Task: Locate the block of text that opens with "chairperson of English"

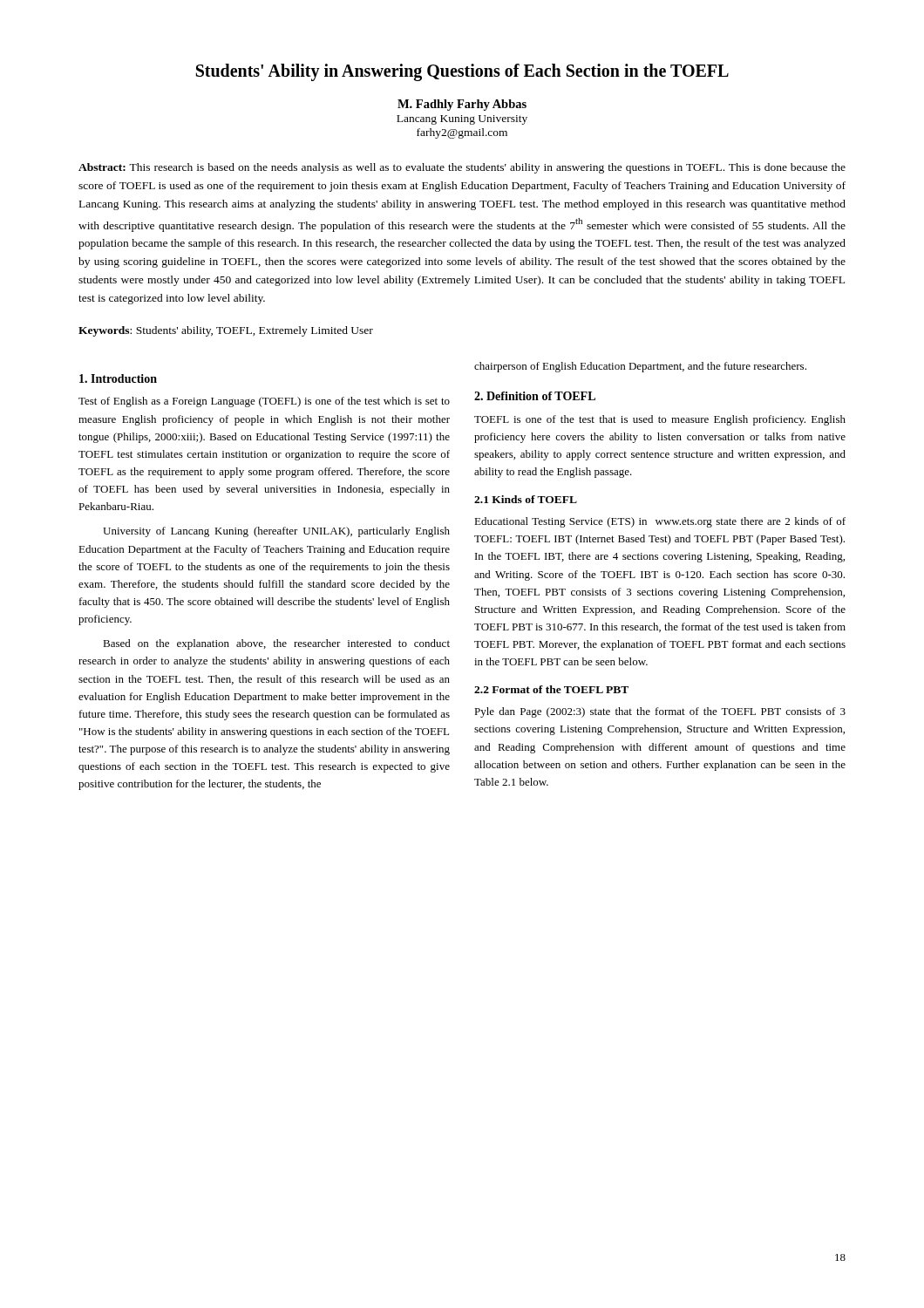Action: tap(641, 366)
